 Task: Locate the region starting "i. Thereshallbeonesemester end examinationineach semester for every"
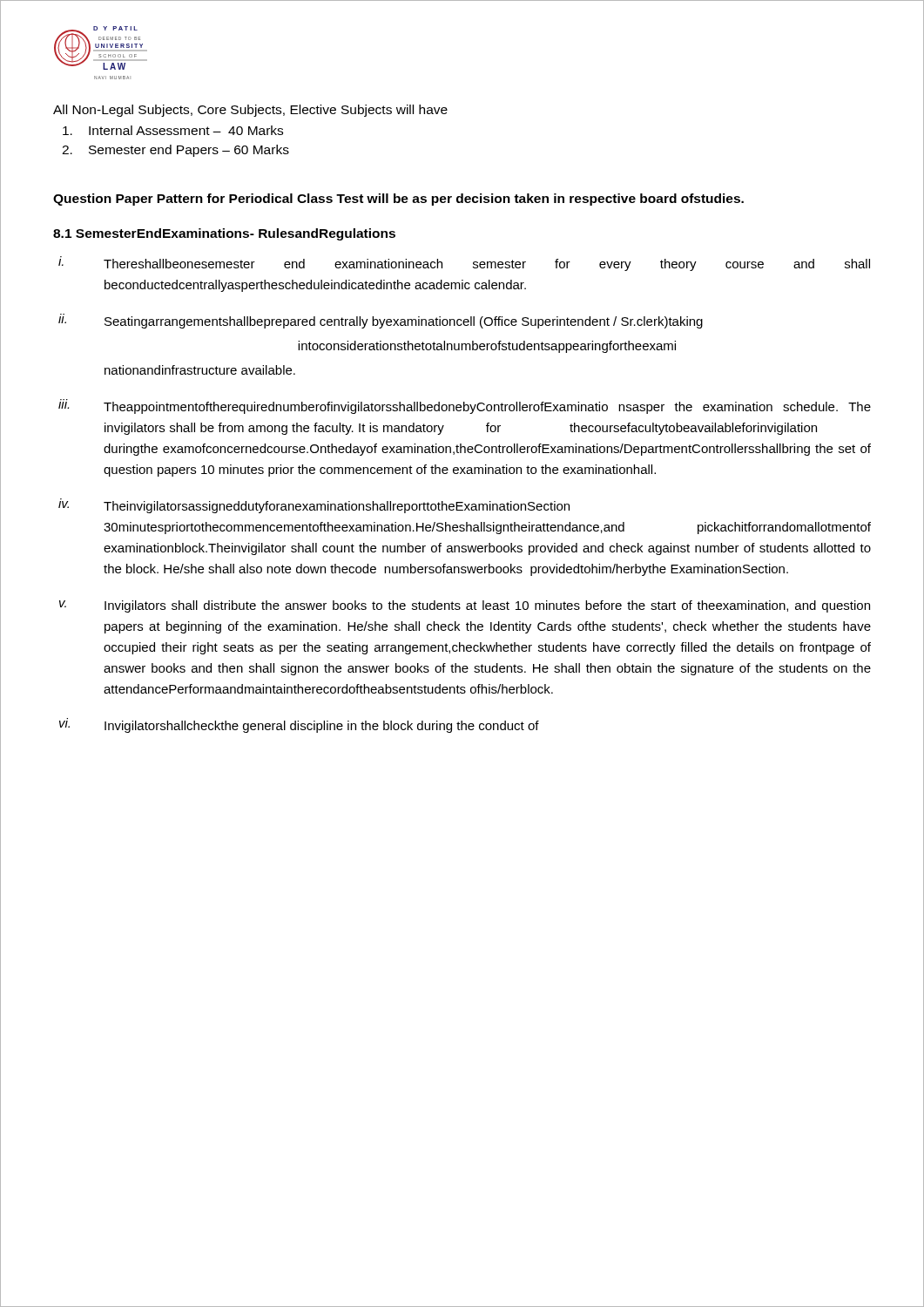[462, 274]
